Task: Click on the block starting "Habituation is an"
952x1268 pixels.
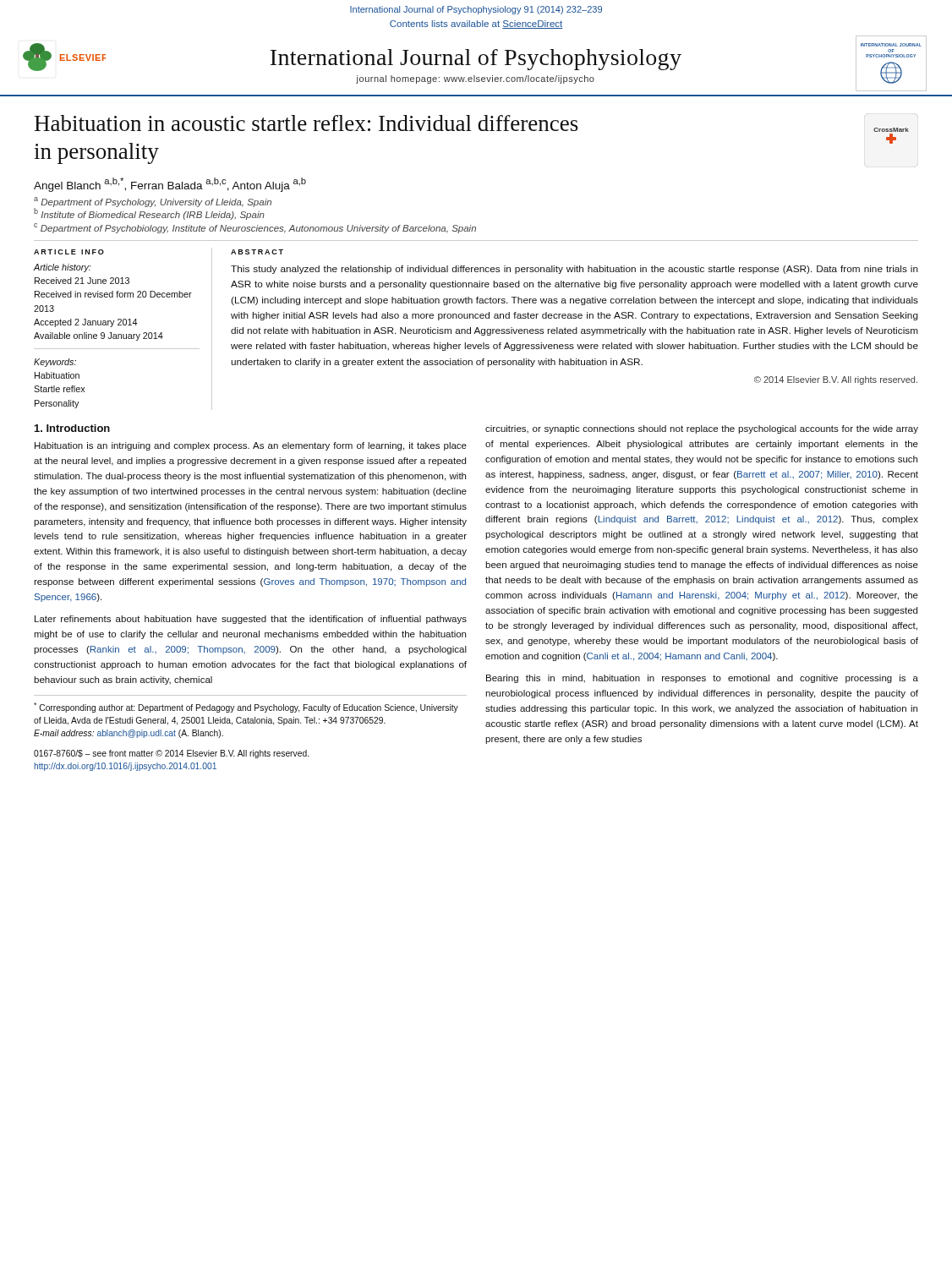Action: tap(250, 521)
